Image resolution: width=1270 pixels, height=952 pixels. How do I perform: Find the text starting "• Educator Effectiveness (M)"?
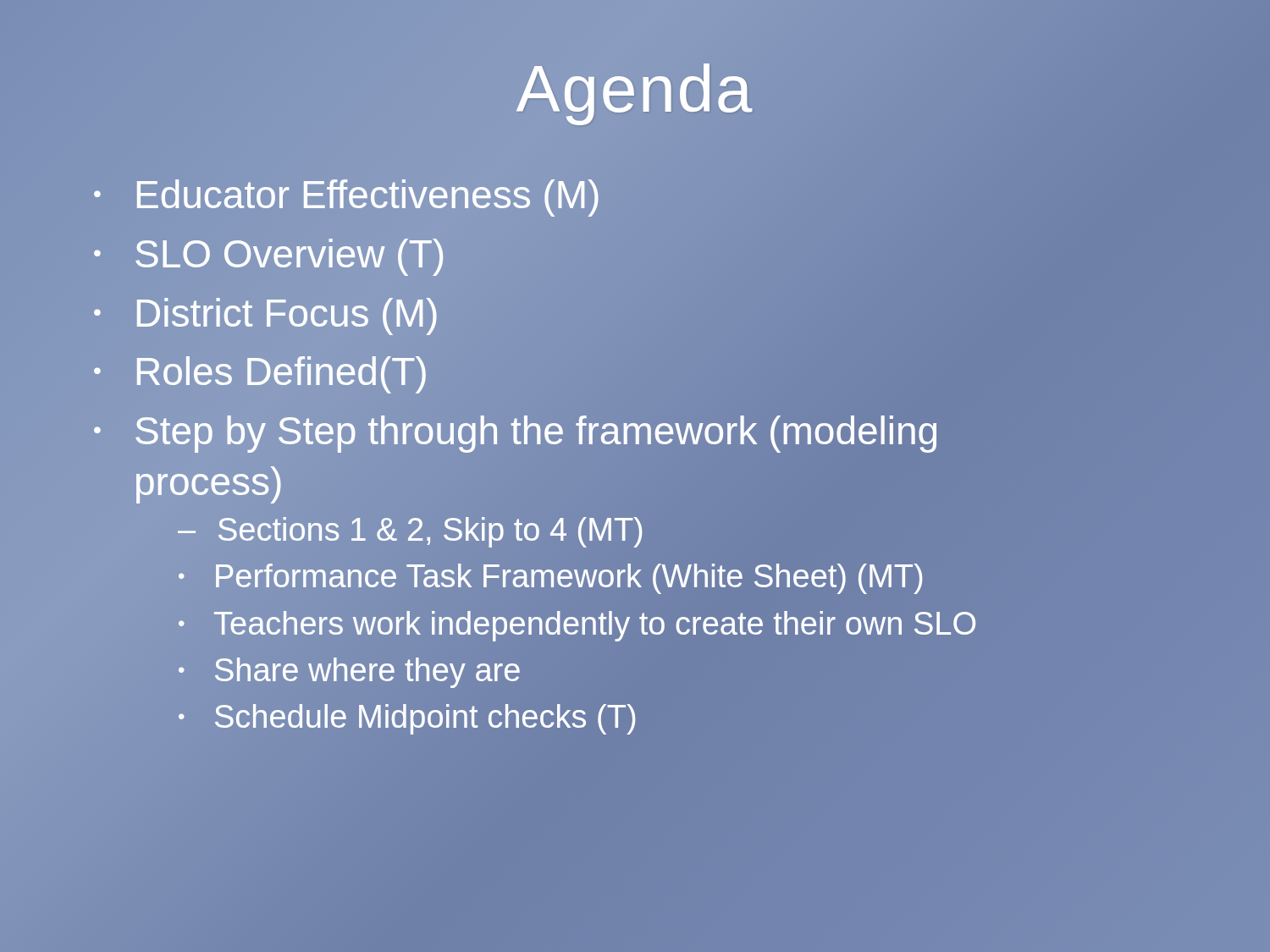click(347, 195)
